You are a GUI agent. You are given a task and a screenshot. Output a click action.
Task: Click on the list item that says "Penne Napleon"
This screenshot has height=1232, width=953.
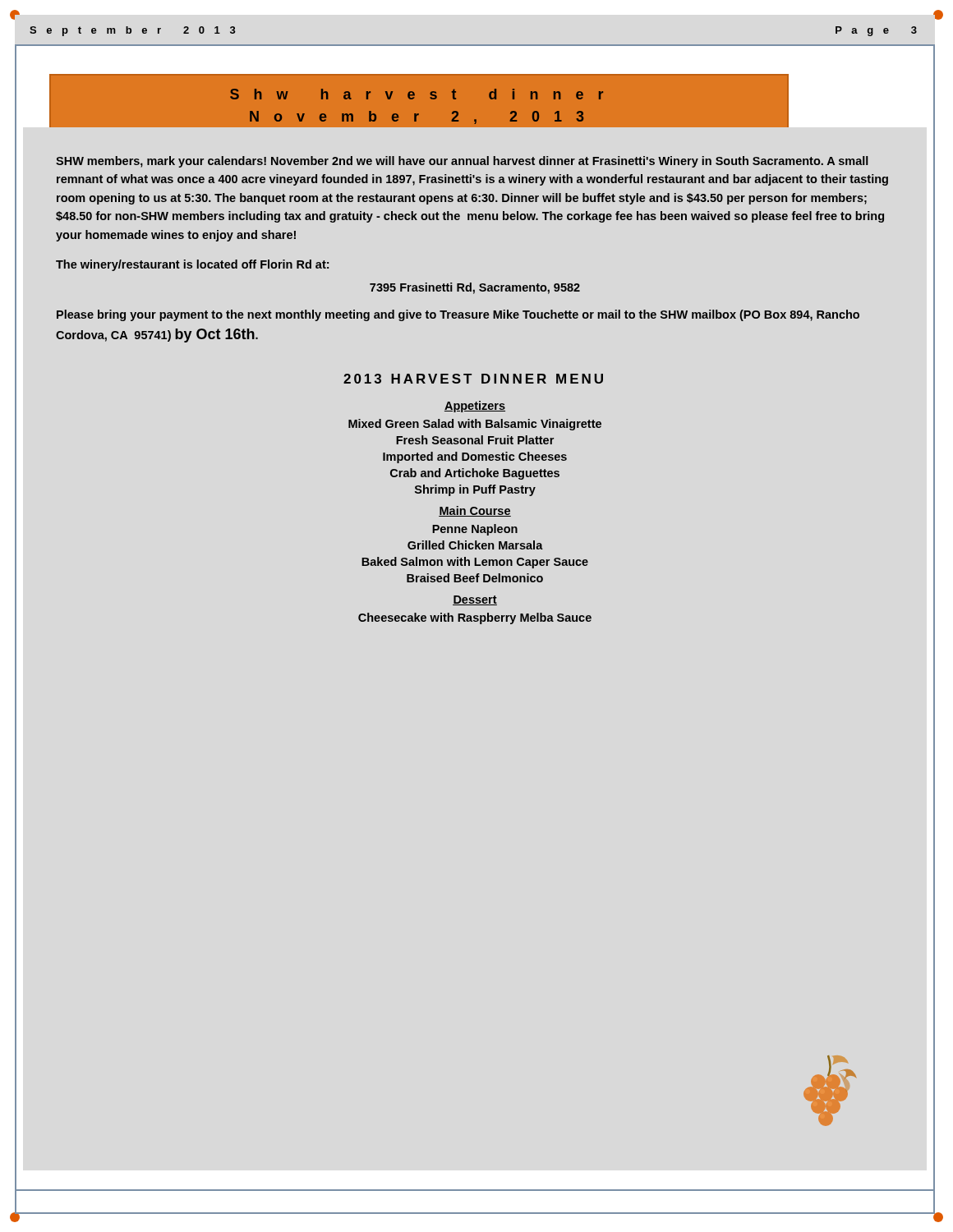tap(475, 529)
